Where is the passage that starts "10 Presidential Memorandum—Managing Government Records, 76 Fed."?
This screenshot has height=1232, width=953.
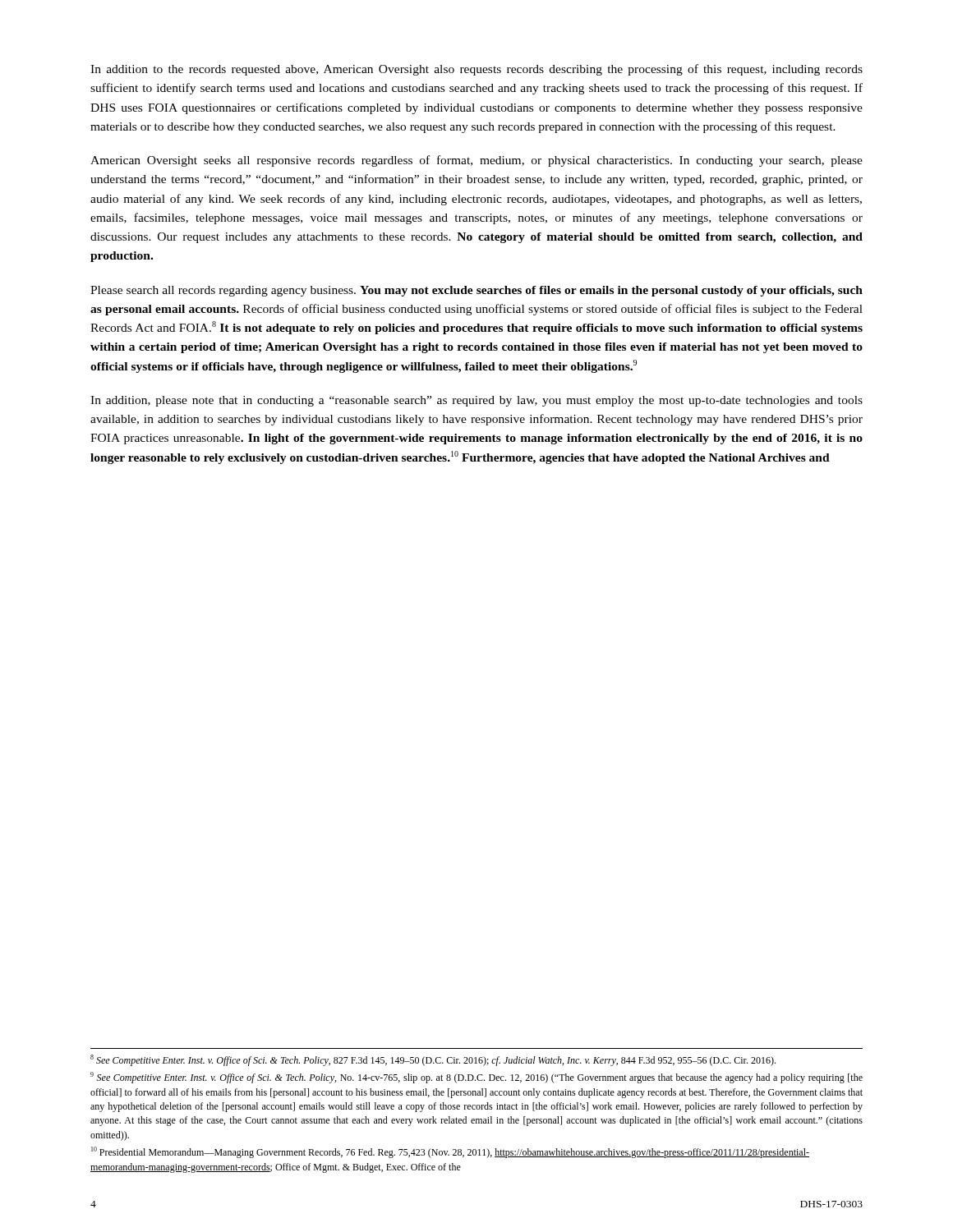(450, 1159)
